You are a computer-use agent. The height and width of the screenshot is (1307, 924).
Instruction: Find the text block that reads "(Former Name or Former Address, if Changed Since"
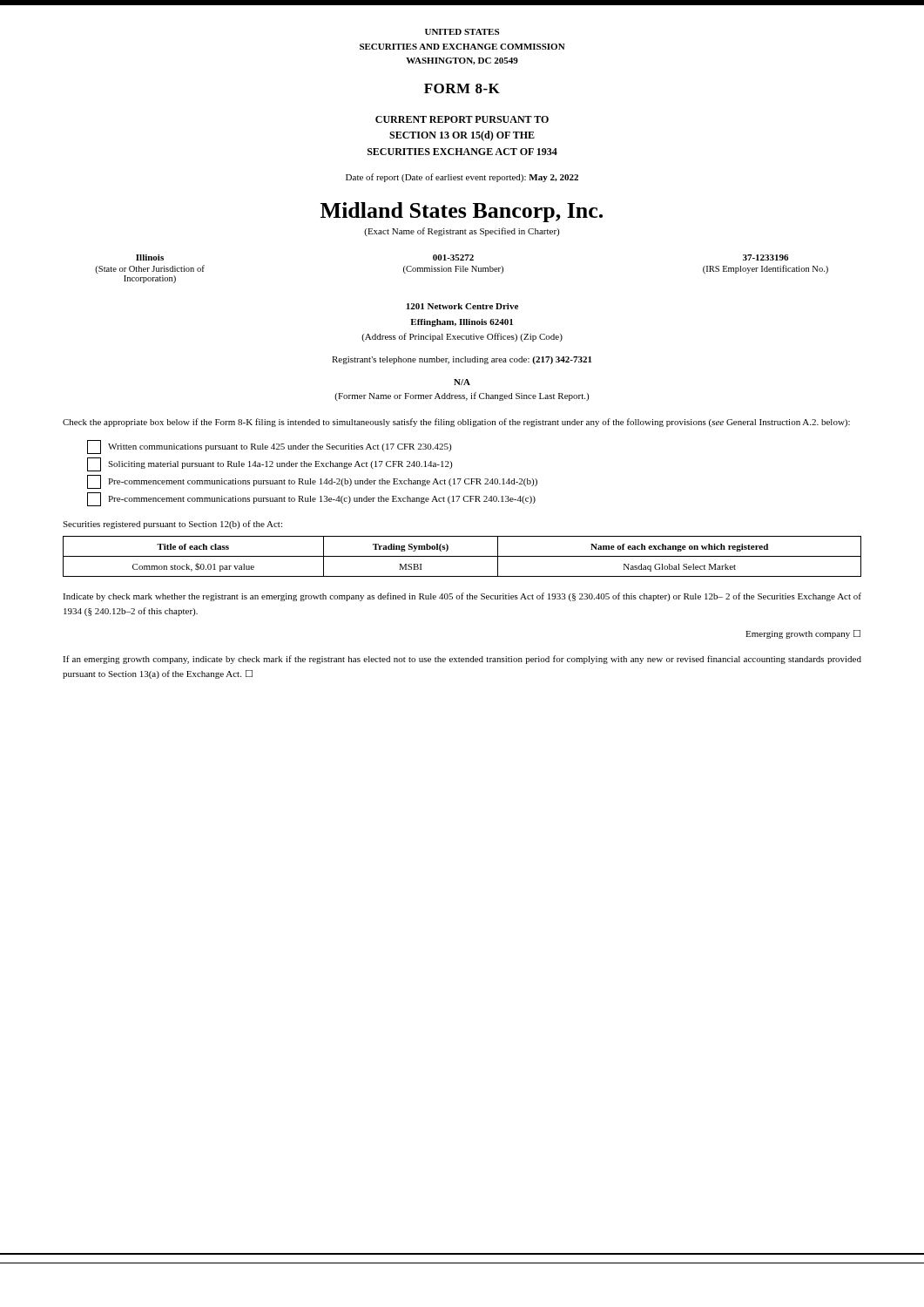[462, 396]
